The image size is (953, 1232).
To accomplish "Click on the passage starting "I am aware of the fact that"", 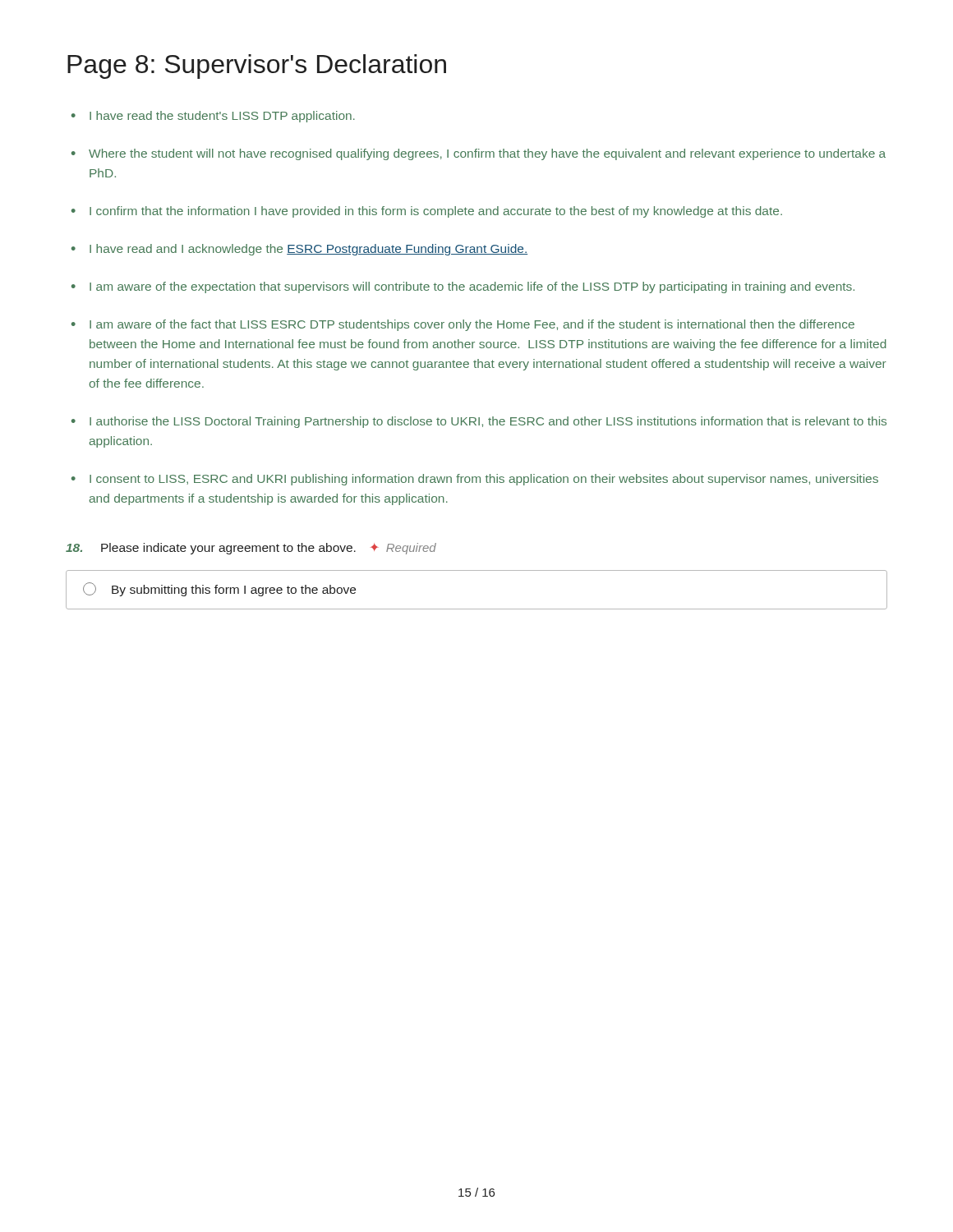I will (488, 354).
